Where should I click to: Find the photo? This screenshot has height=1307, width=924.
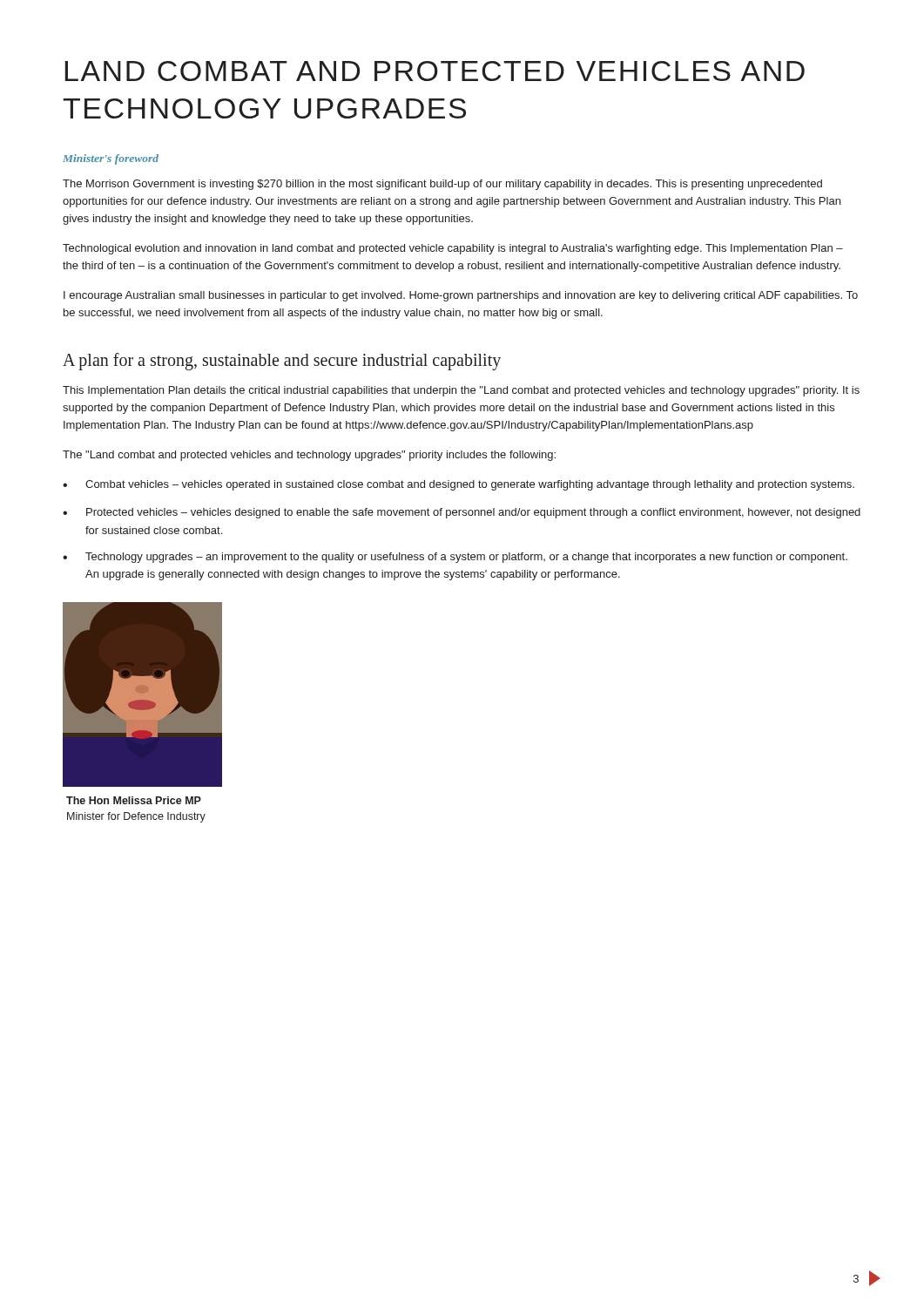coord(142,694)
